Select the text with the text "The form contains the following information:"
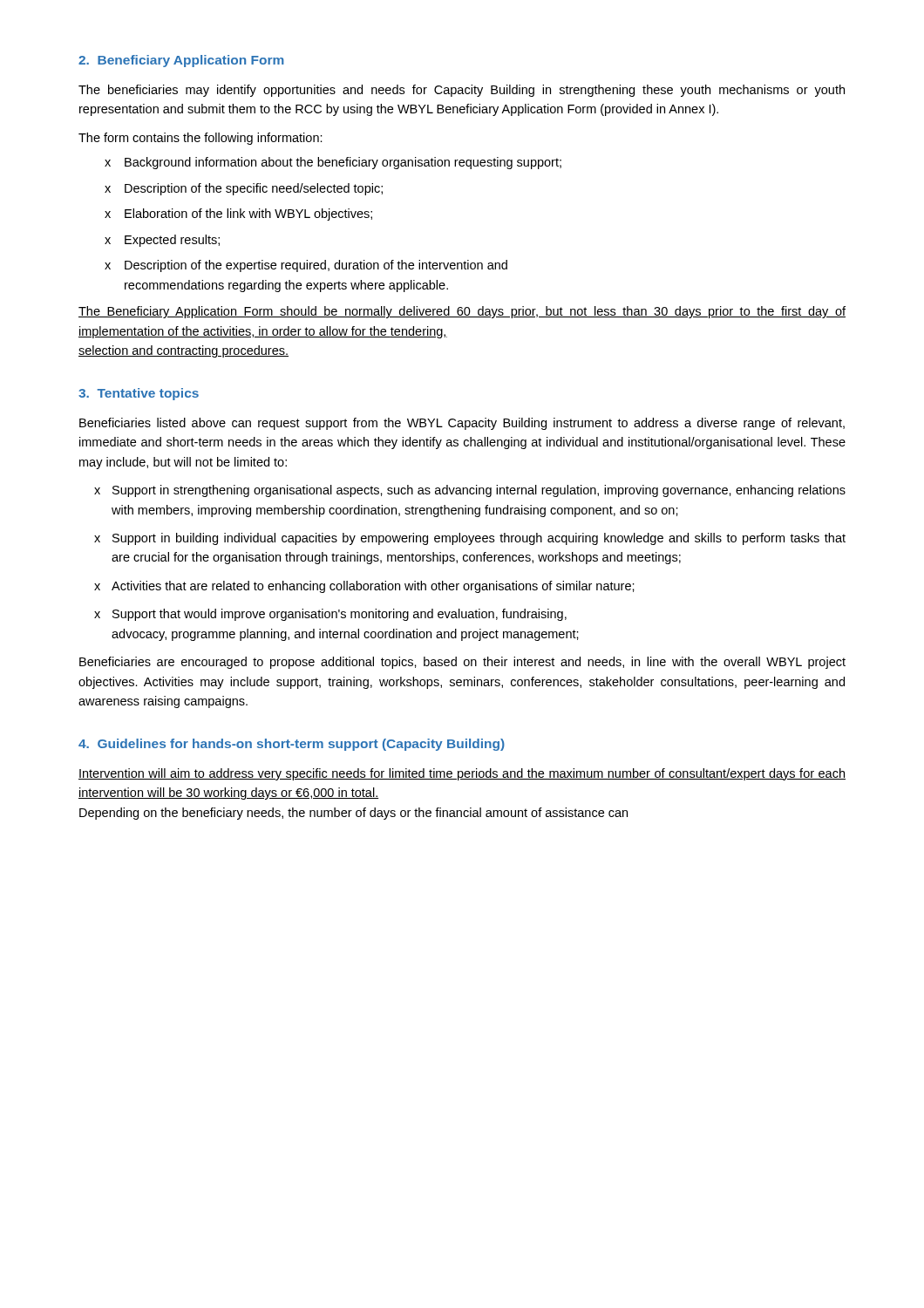This screenshot has width=924, height=1308. (x=201, y=138)
